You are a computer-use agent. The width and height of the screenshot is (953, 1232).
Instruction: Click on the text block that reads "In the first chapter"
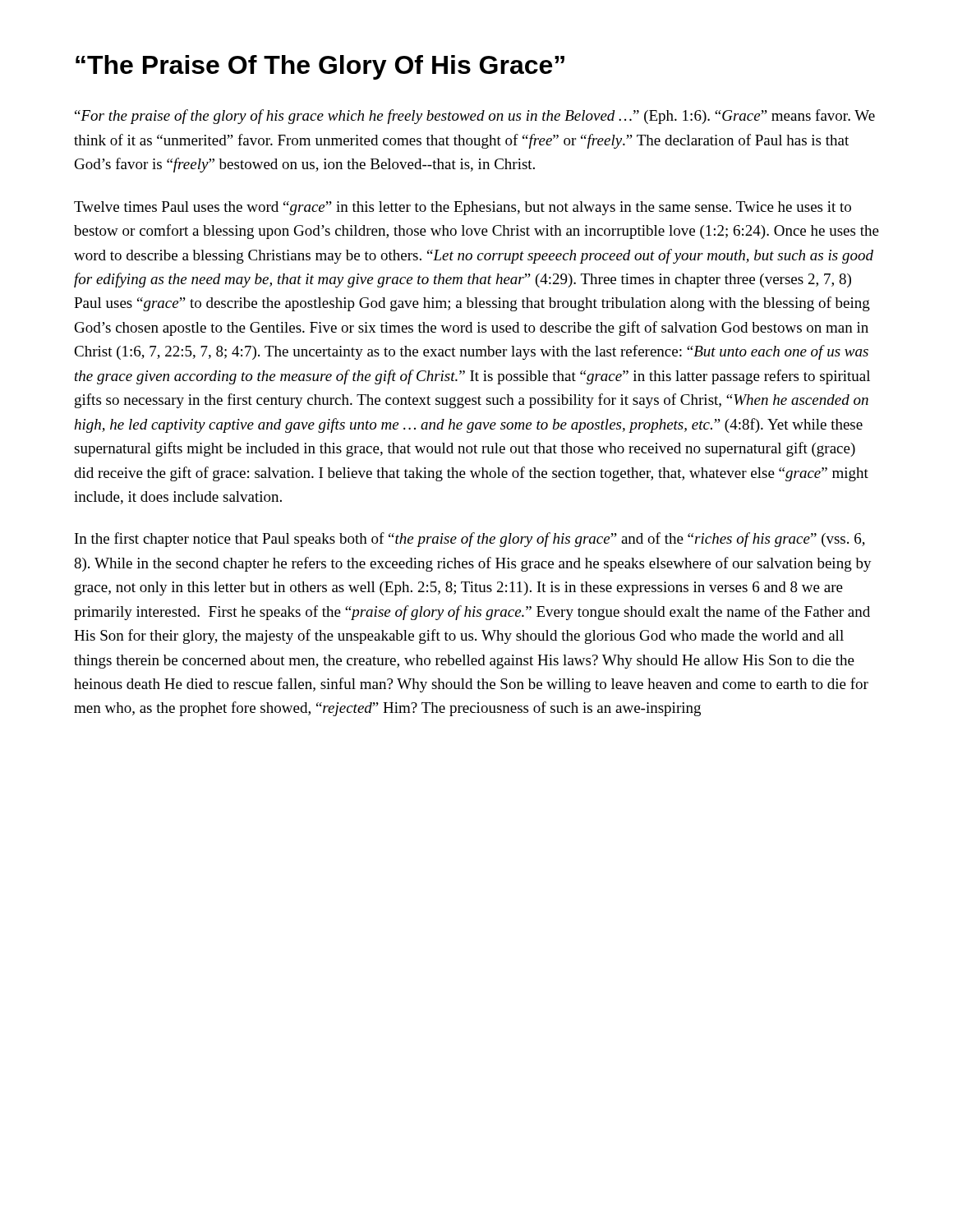[473, 623]
